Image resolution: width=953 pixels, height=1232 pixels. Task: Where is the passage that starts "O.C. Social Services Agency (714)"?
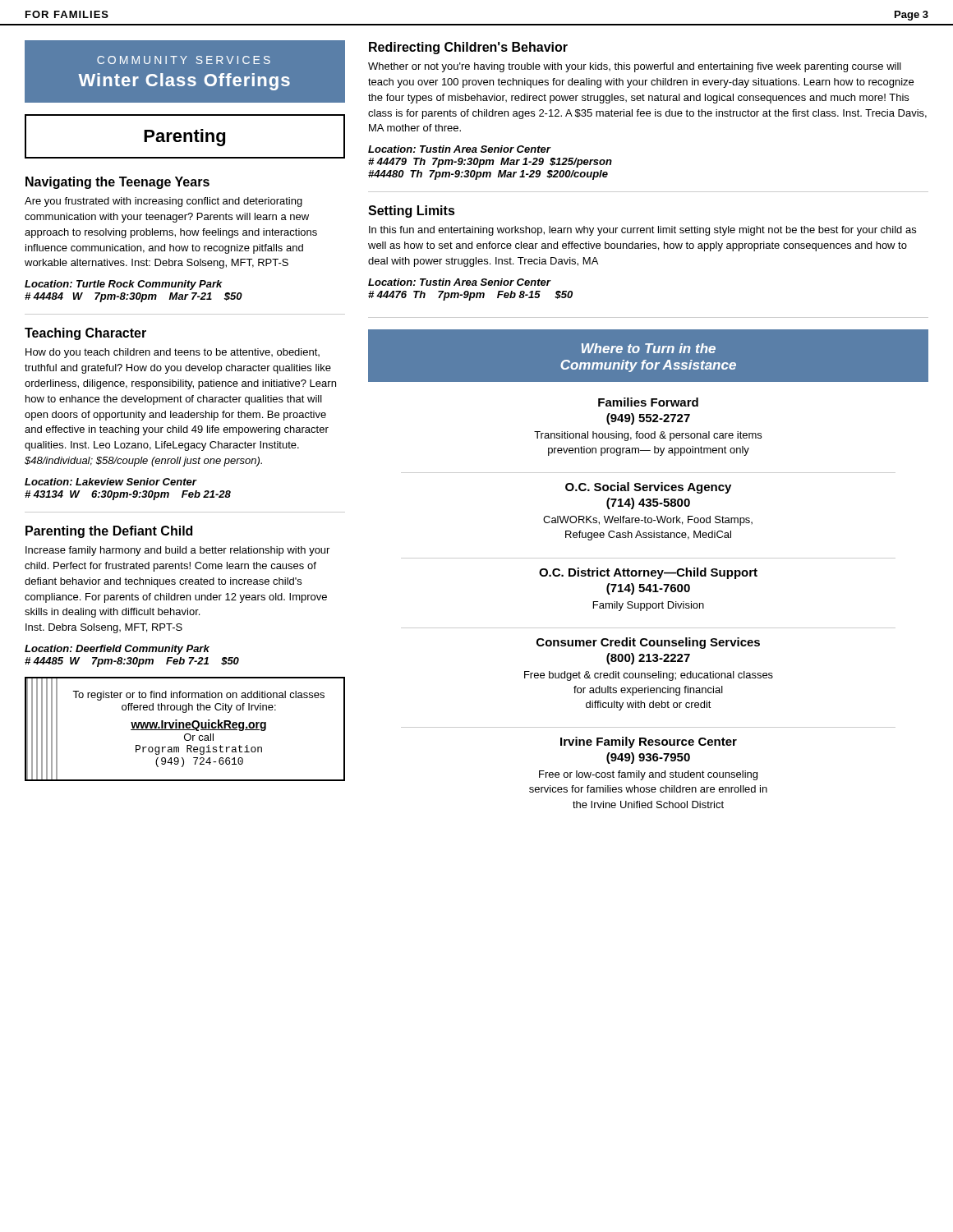tap(648, 511)
